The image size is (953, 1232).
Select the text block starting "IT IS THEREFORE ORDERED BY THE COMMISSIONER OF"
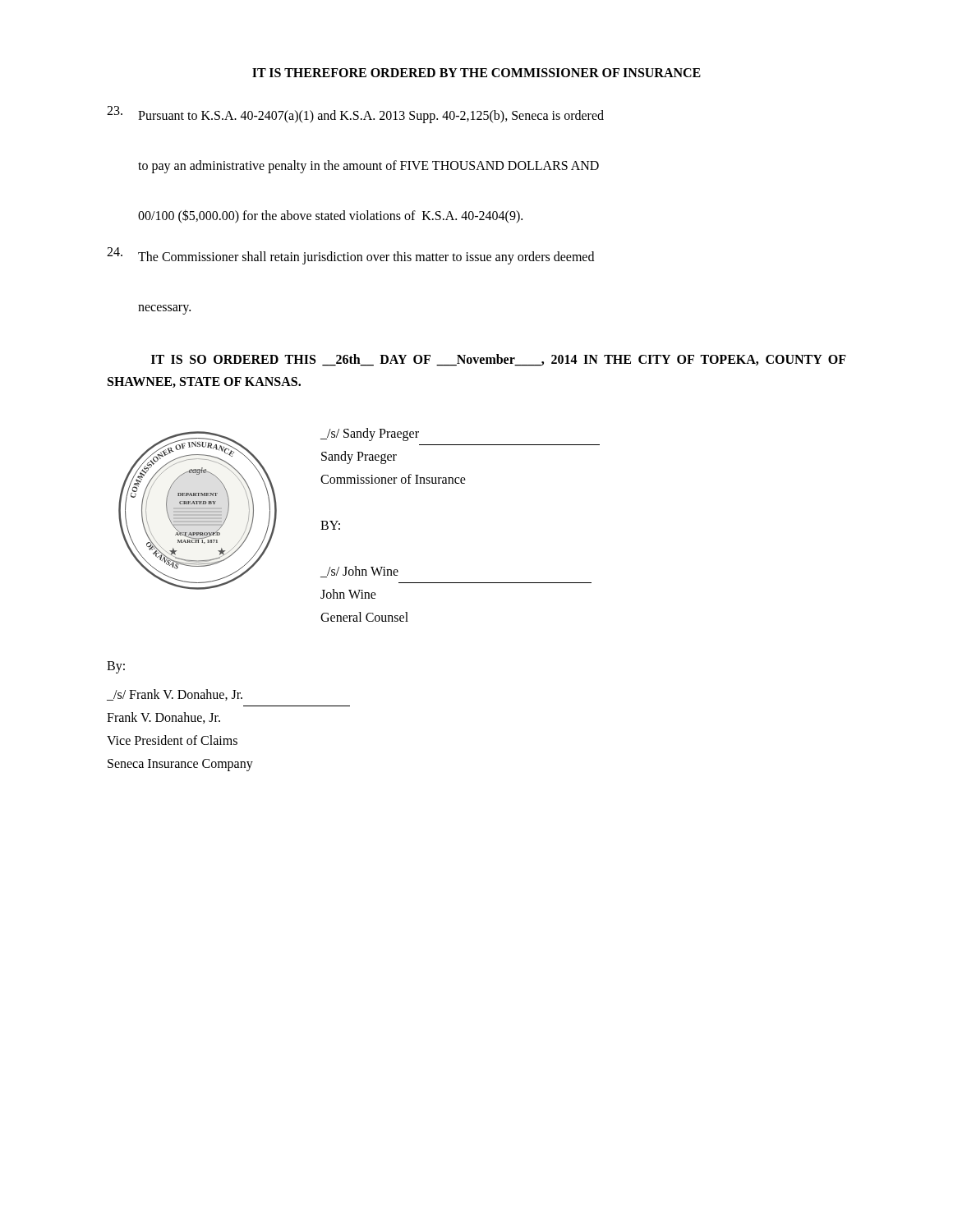click(x=476, y=73)
